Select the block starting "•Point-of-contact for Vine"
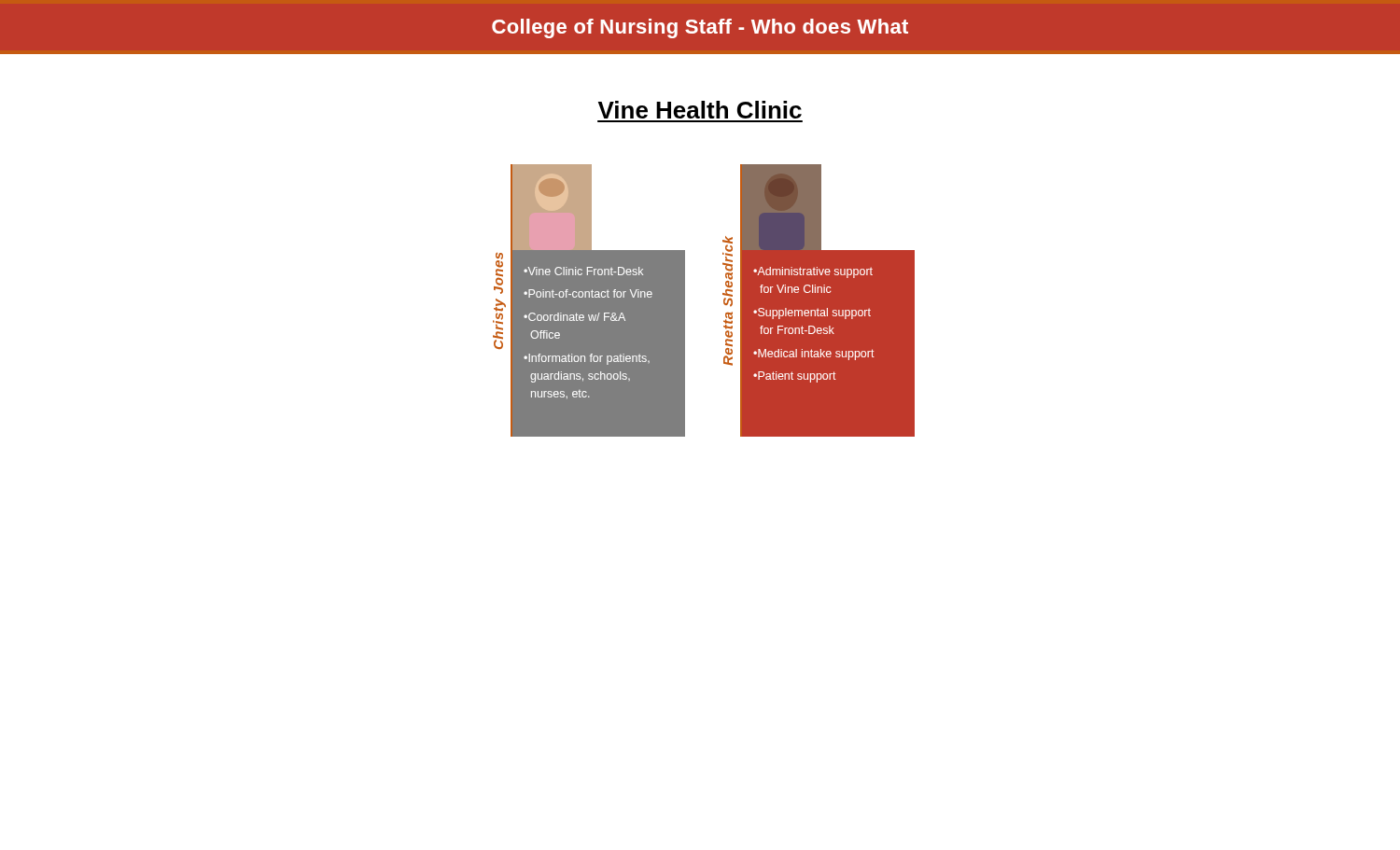Screen dimensions: 850x1400 coord(588,294)
